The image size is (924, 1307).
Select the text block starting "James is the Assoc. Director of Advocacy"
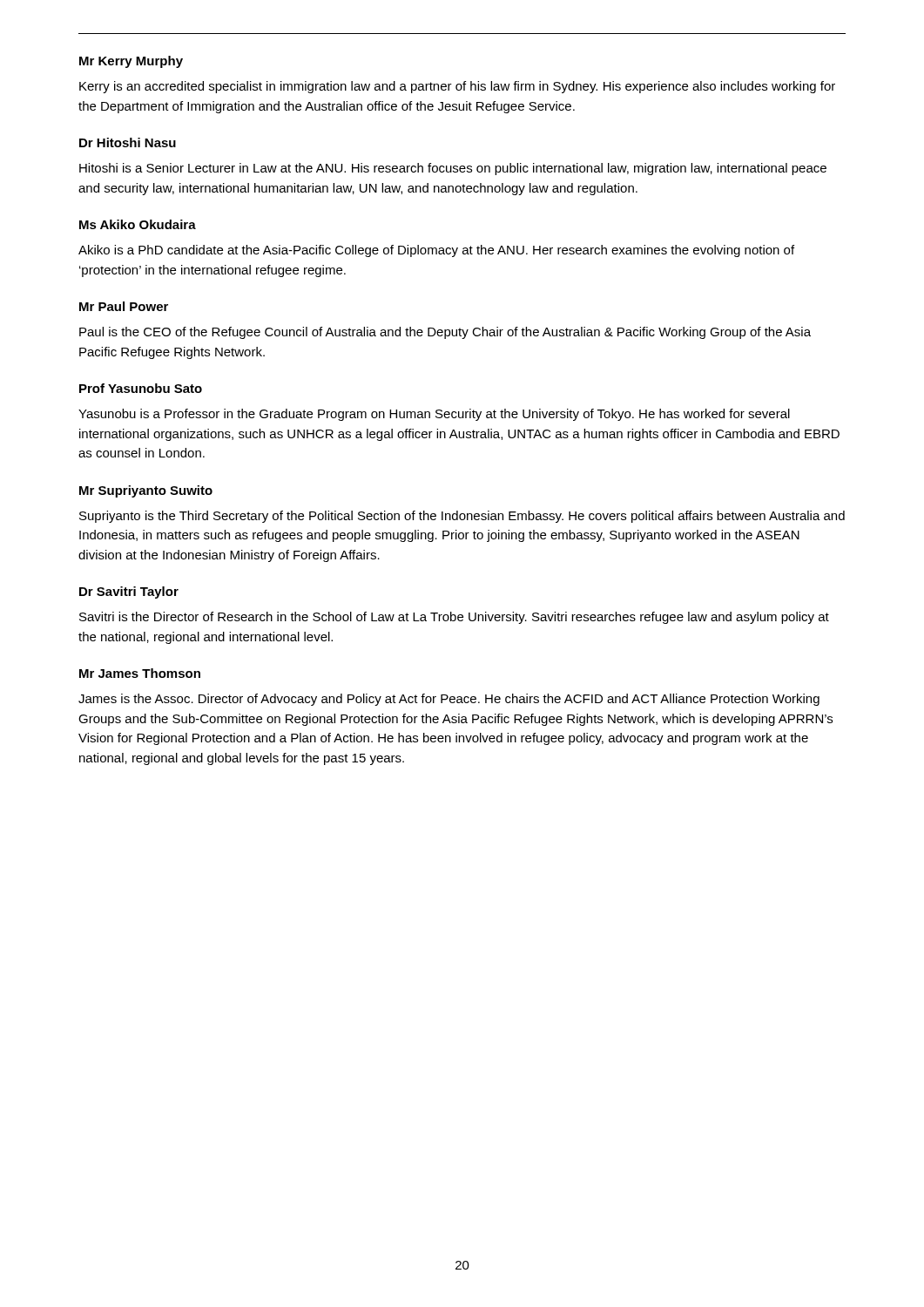pyautogui.click(x=456, y=728)
